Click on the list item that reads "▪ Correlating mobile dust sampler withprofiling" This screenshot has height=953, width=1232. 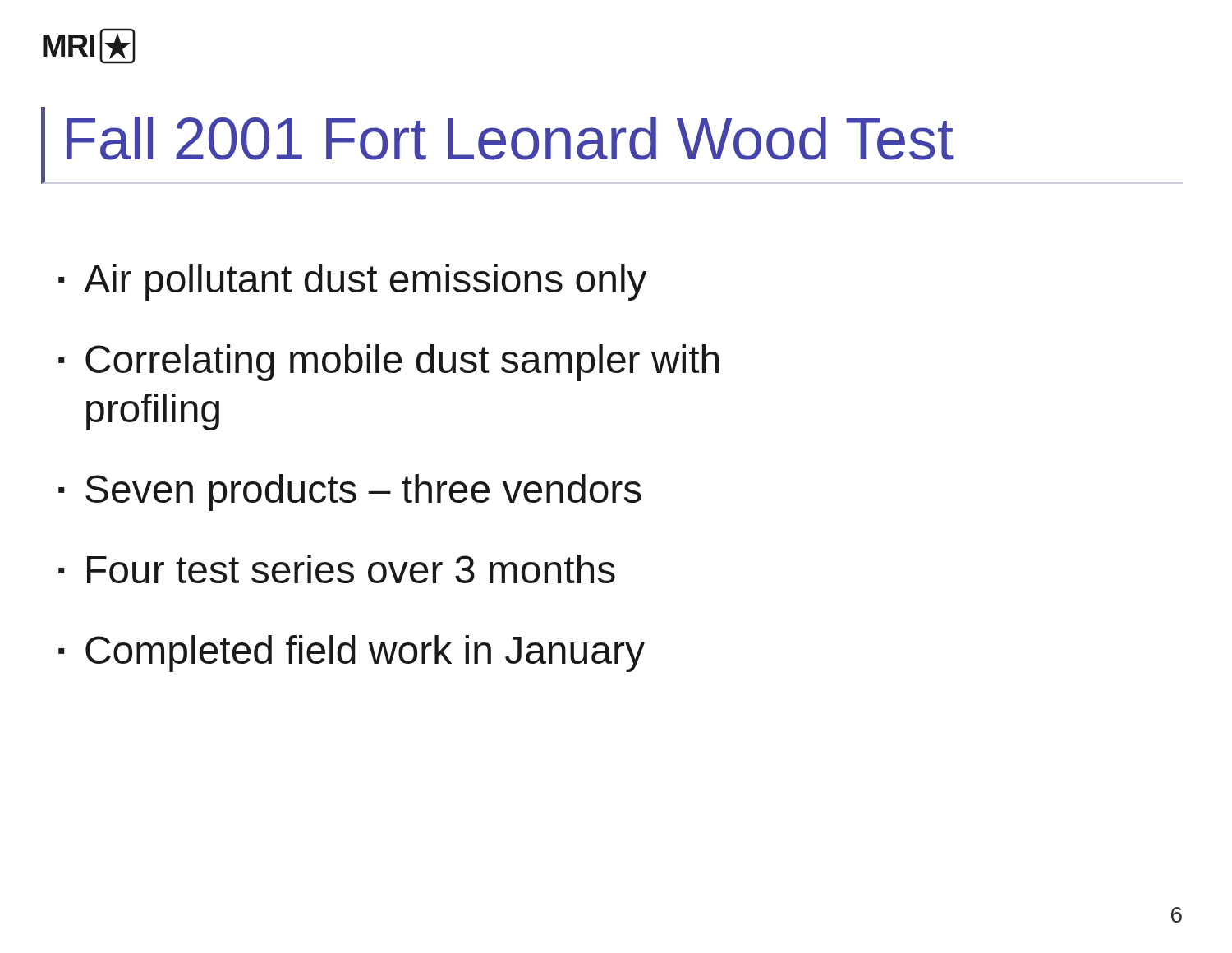612,384
